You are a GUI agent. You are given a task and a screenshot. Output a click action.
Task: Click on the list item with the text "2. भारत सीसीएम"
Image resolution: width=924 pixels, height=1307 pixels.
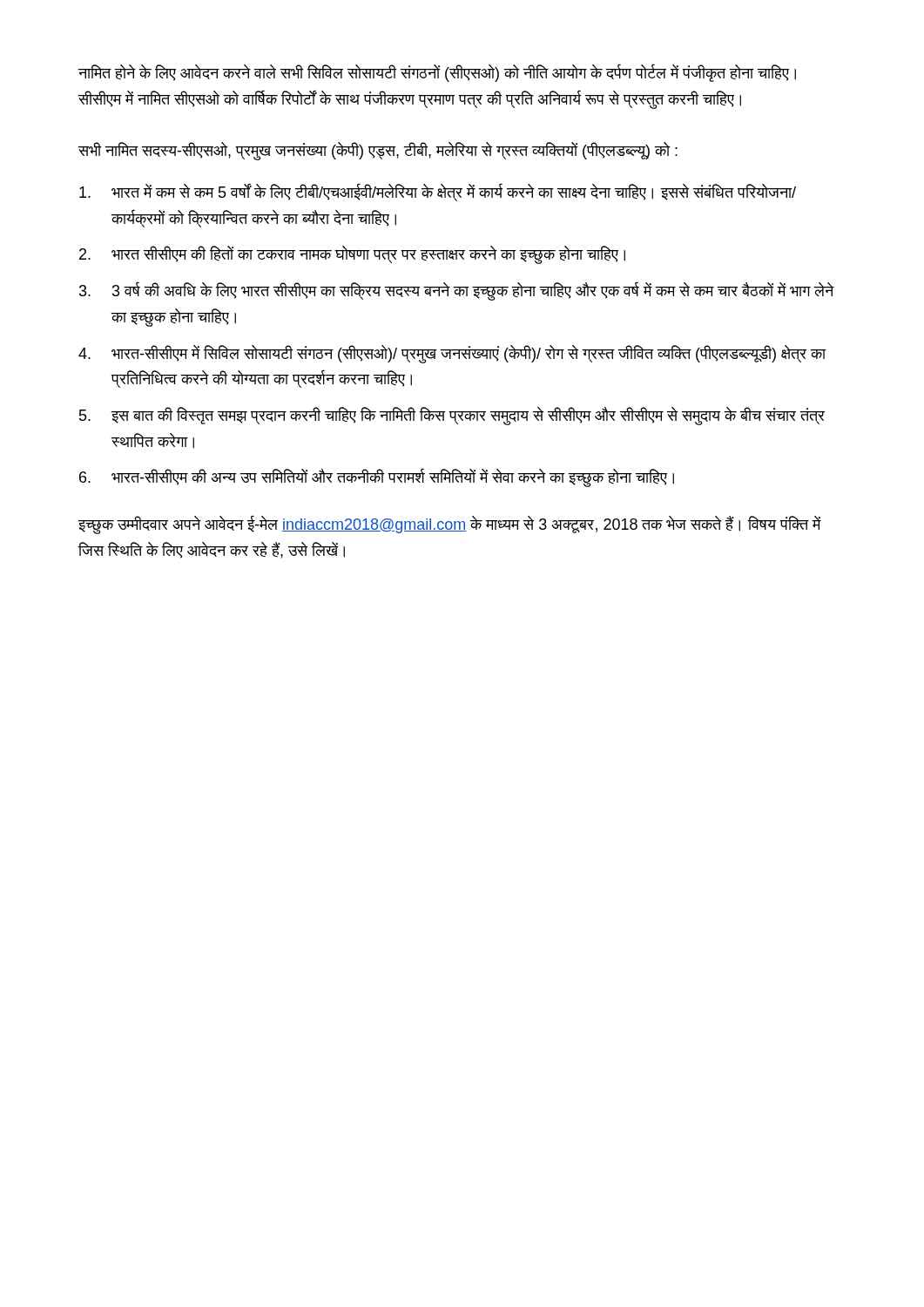pyautogui.click(x=462, y=256)
